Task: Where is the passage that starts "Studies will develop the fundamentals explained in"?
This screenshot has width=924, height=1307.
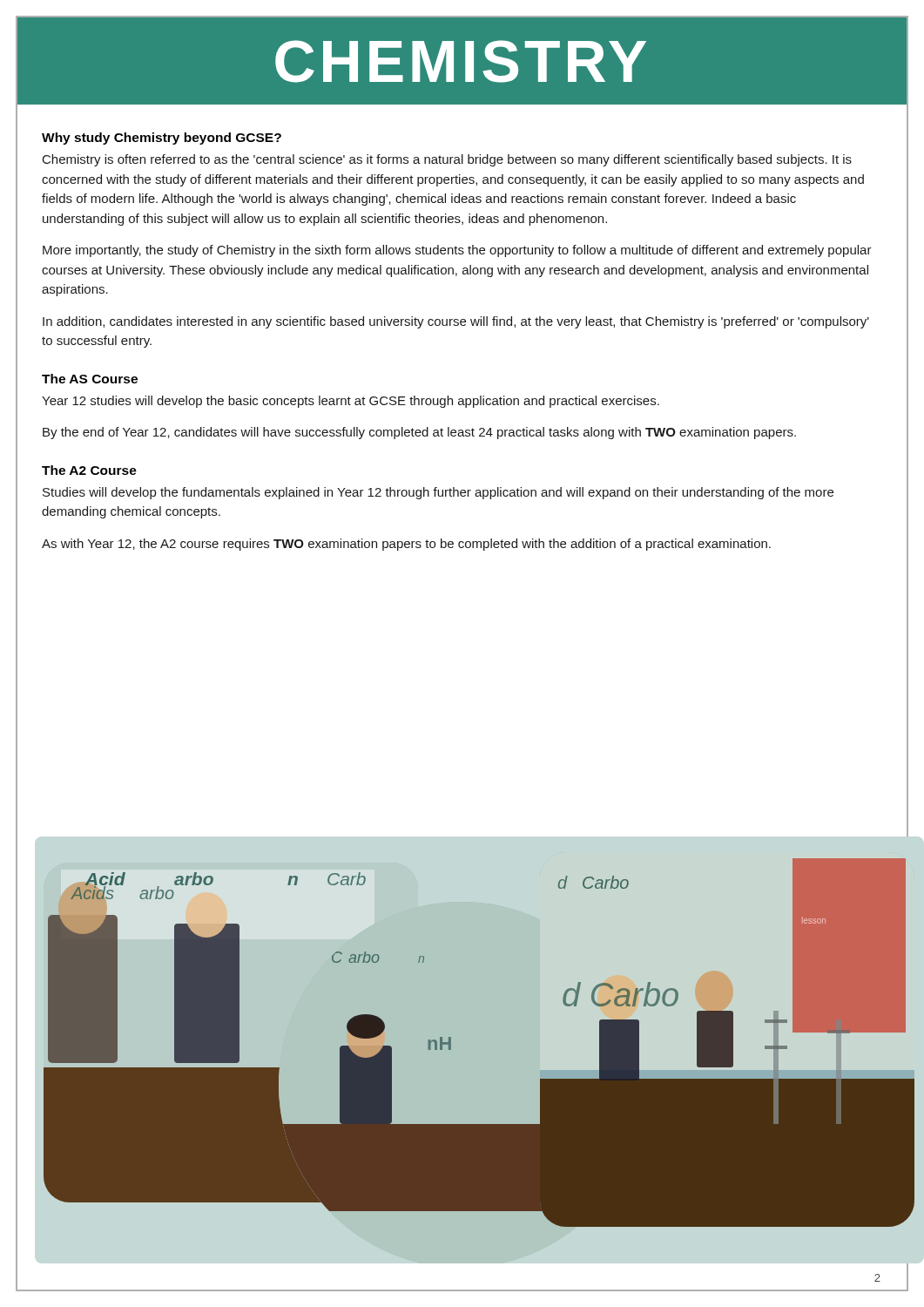Action: pos(438,502)
